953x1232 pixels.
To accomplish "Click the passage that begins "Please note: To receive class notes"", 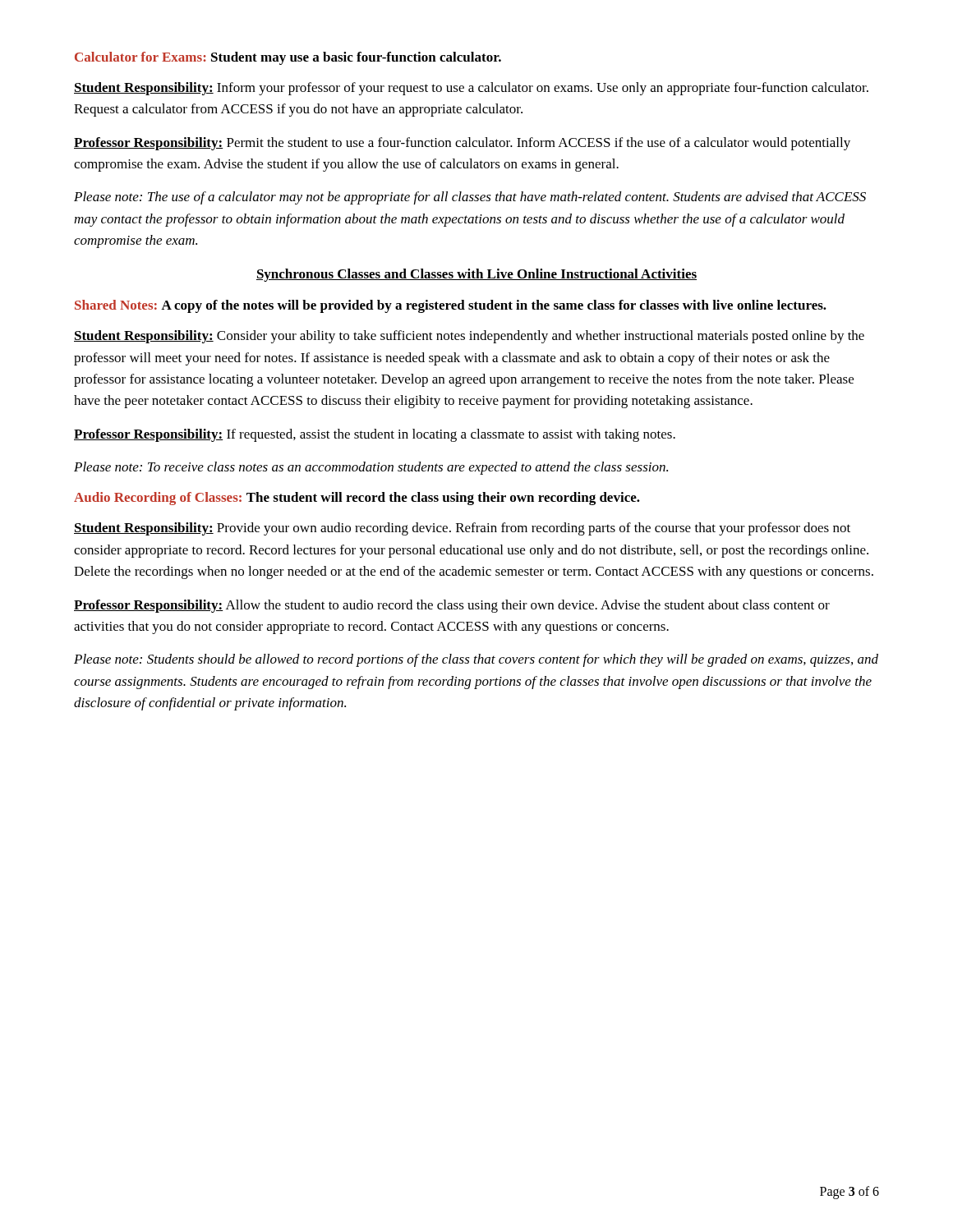I will tap(476, 468).
